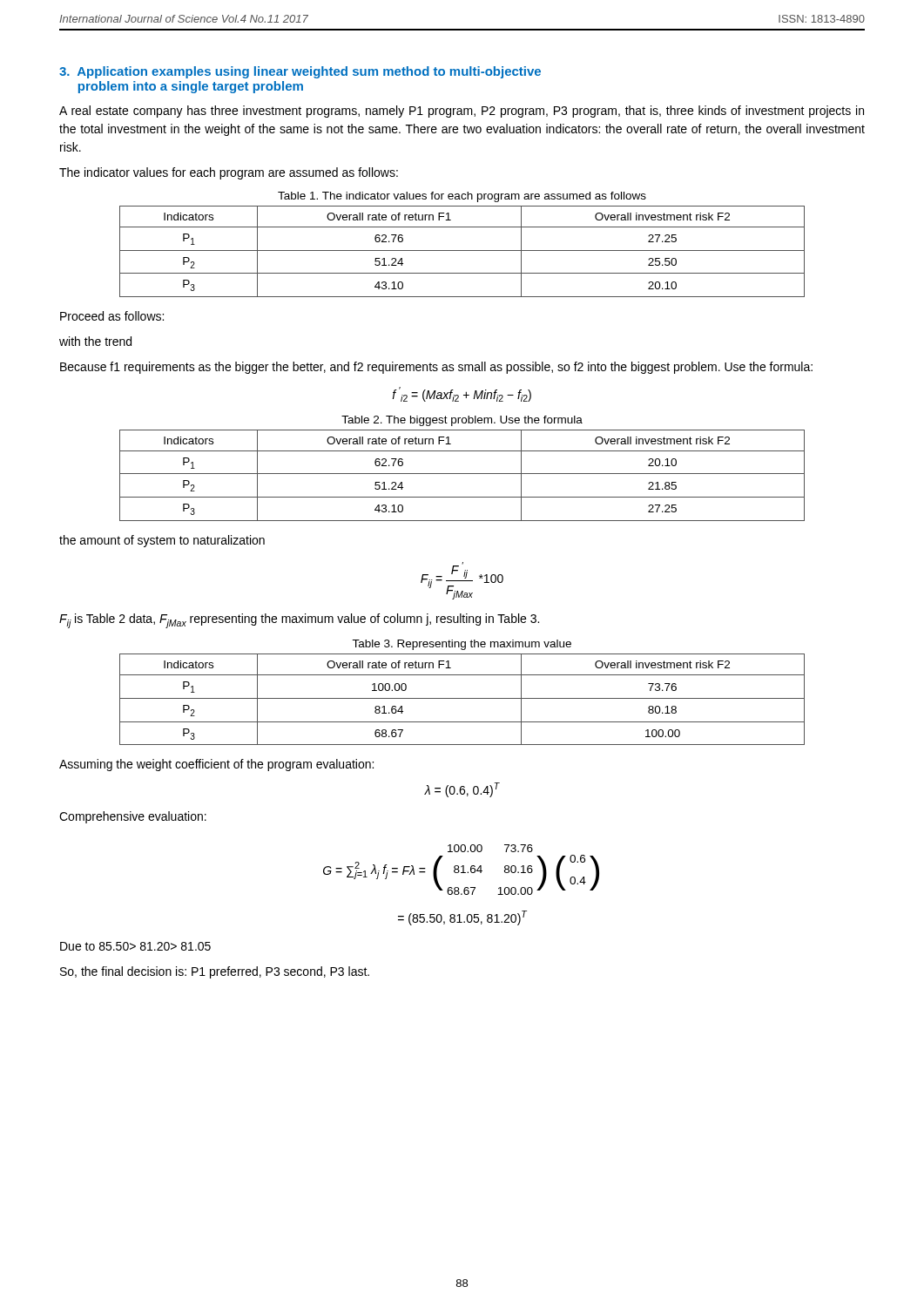Navigate to the region starting "Due to 85.50> 81.20>"
This screenshot has height=1307, width=924.
135,946
